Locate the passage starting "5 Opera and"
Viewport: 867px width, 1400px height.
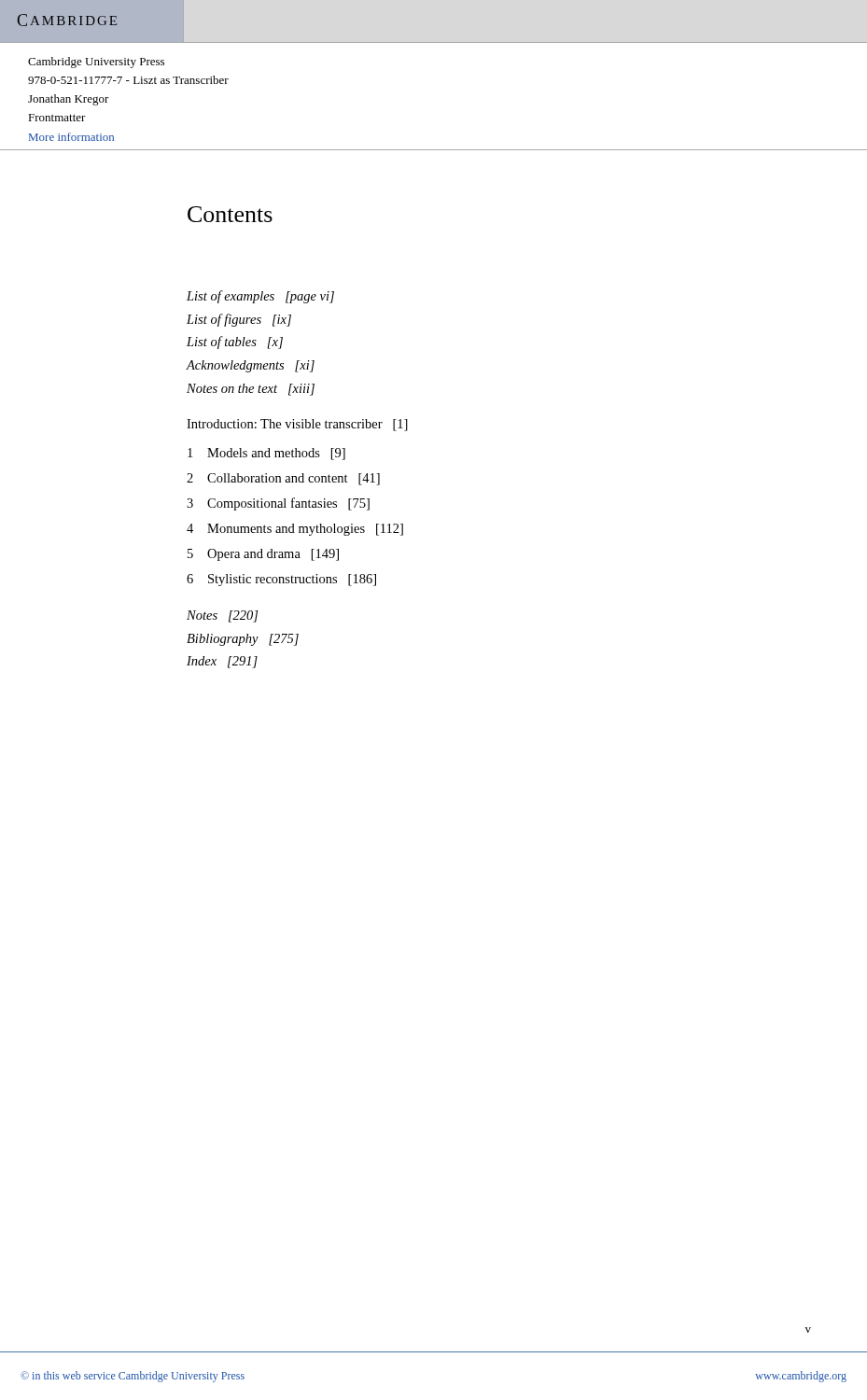263,554
